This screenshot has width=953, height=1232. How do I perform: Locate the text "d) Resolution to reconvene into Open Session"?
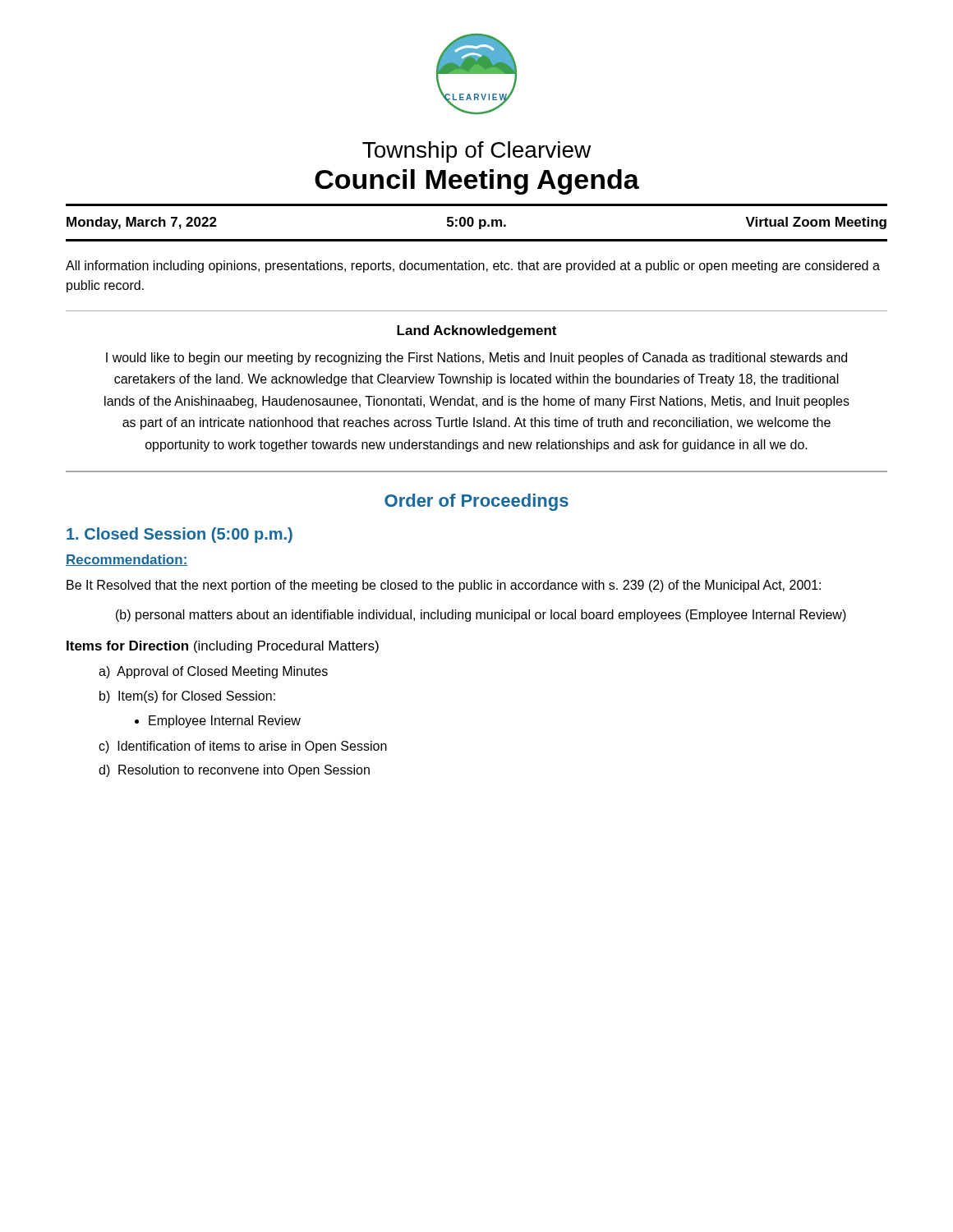coord(234,770)
